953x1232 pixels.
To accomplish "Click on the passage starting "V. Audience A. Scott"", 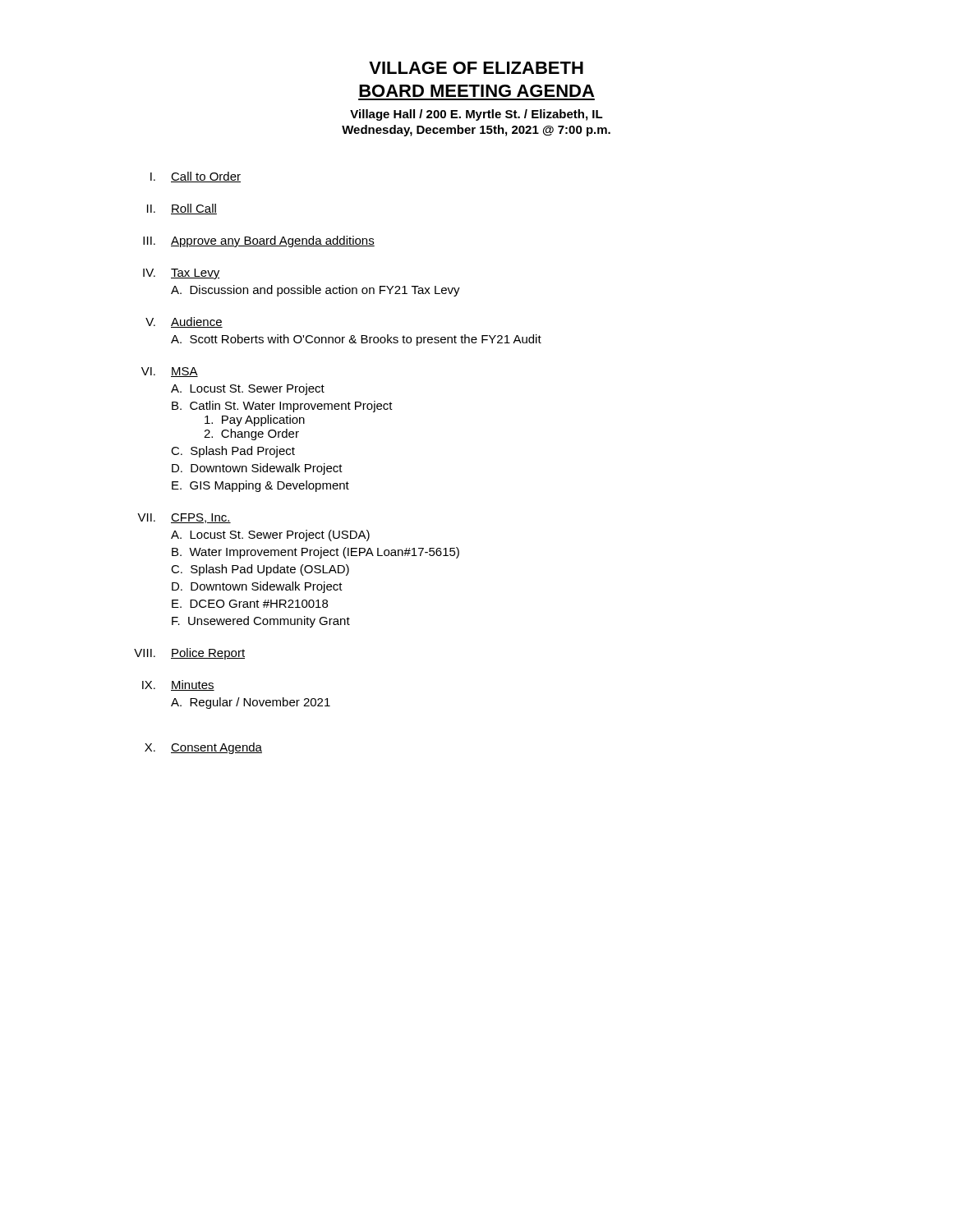I will tap(476, 330).
